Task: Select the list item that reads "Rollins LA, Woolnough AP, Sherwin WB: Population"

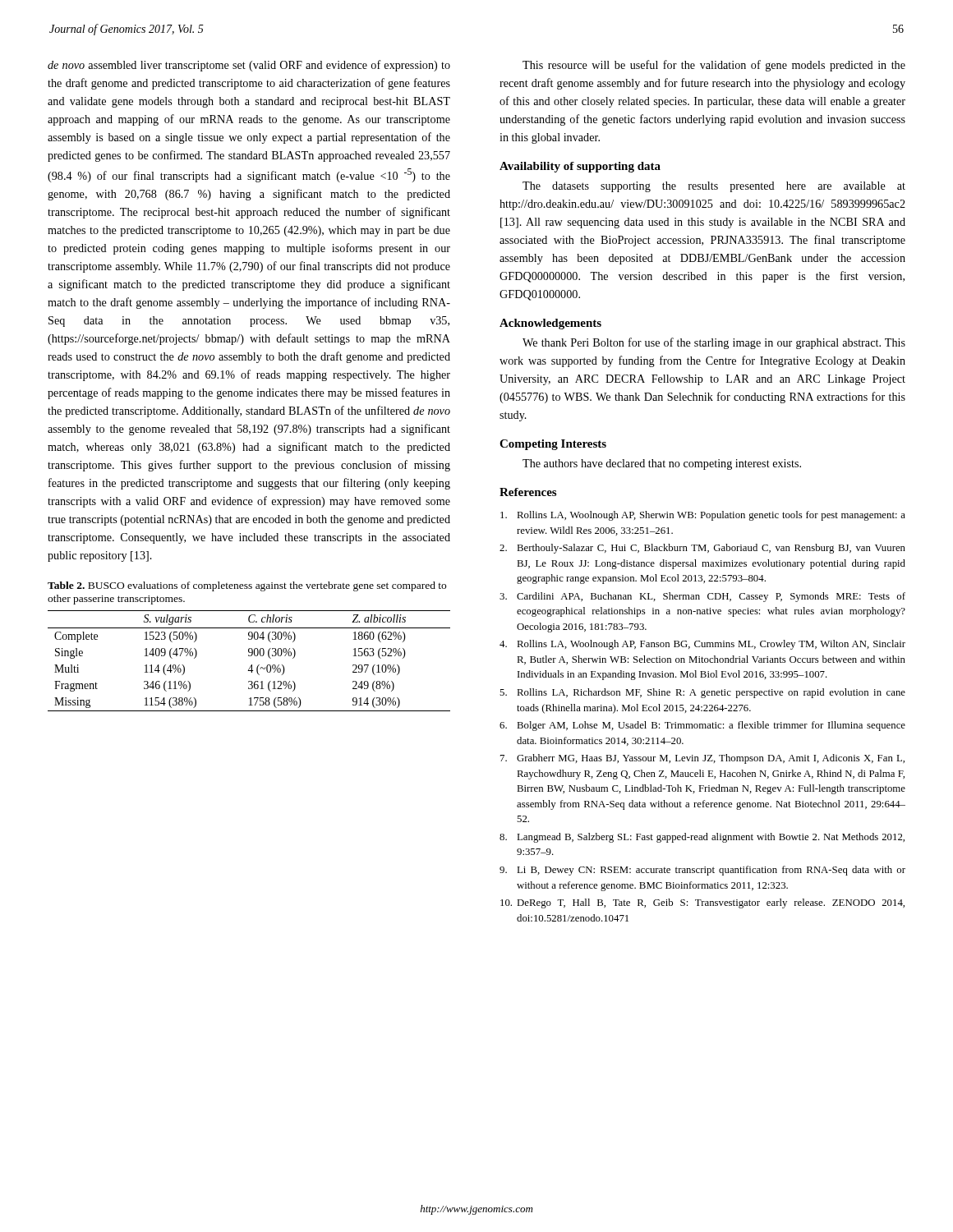Action: click(x=702, y=523)
